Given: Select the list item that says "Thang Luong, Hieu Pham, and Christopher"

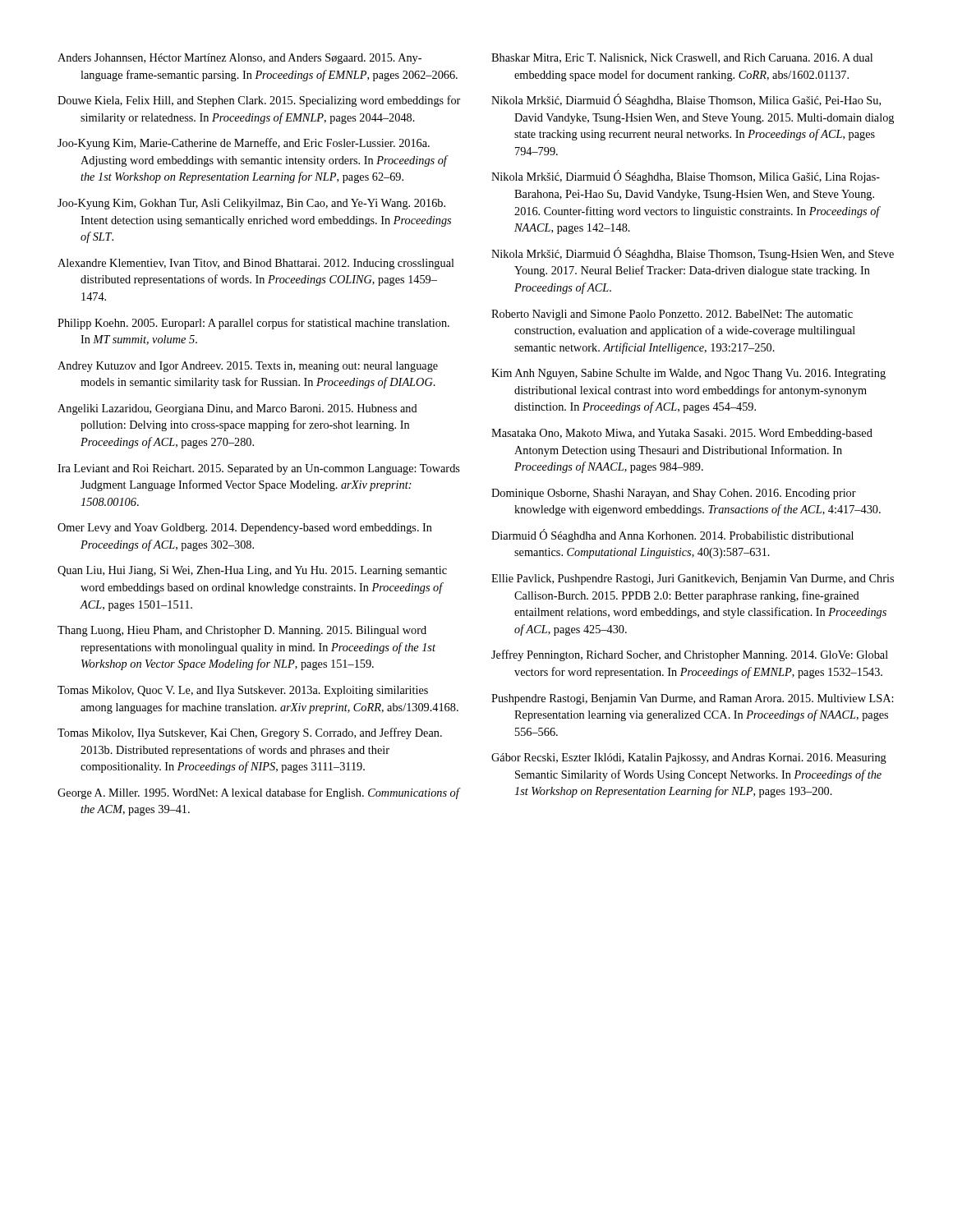Looking at the screenshot, I should [x=246, y=647].
